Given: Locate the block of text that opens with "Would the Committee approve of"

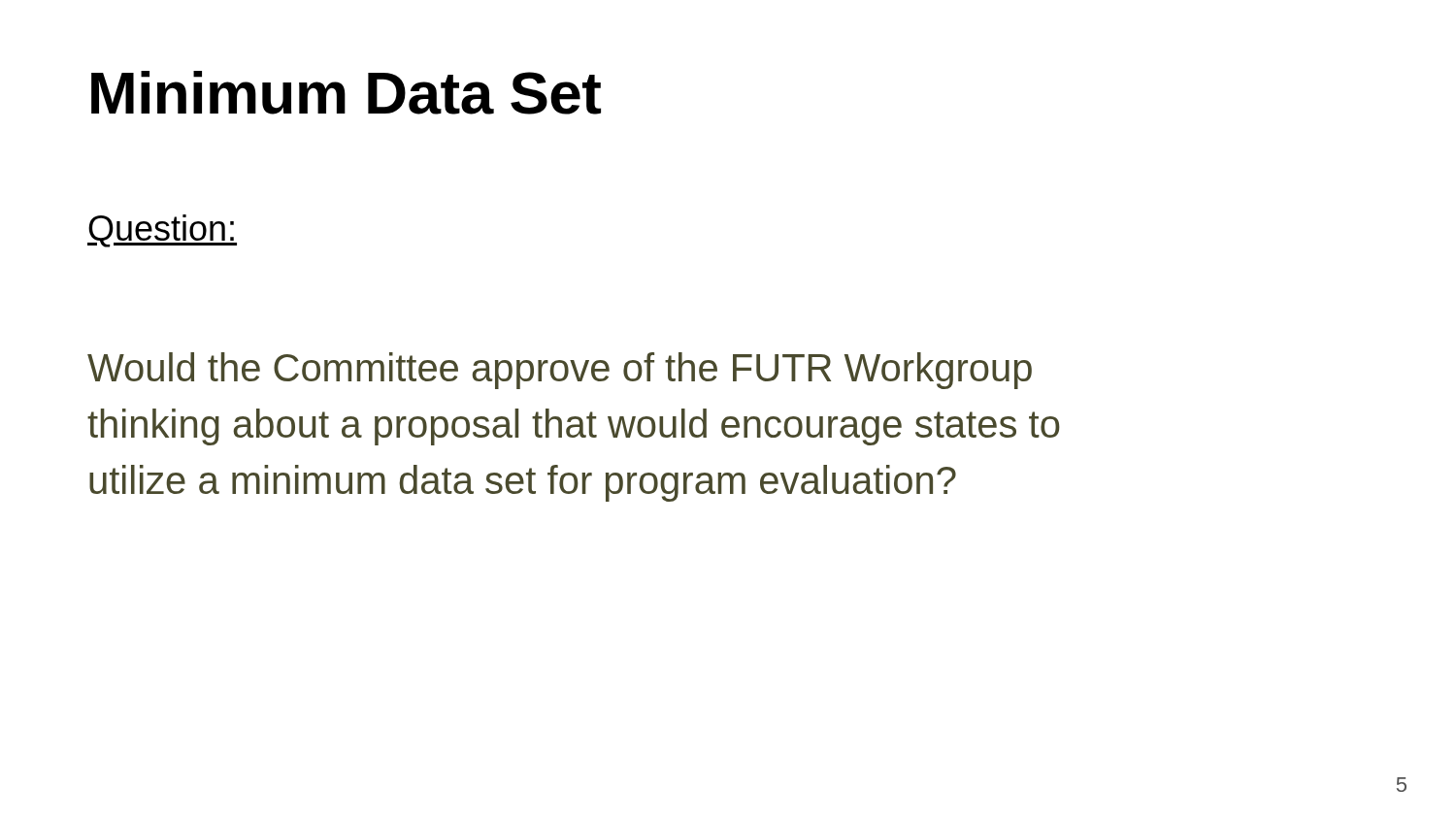Looking at the screenshot, I should pos(574,424).
